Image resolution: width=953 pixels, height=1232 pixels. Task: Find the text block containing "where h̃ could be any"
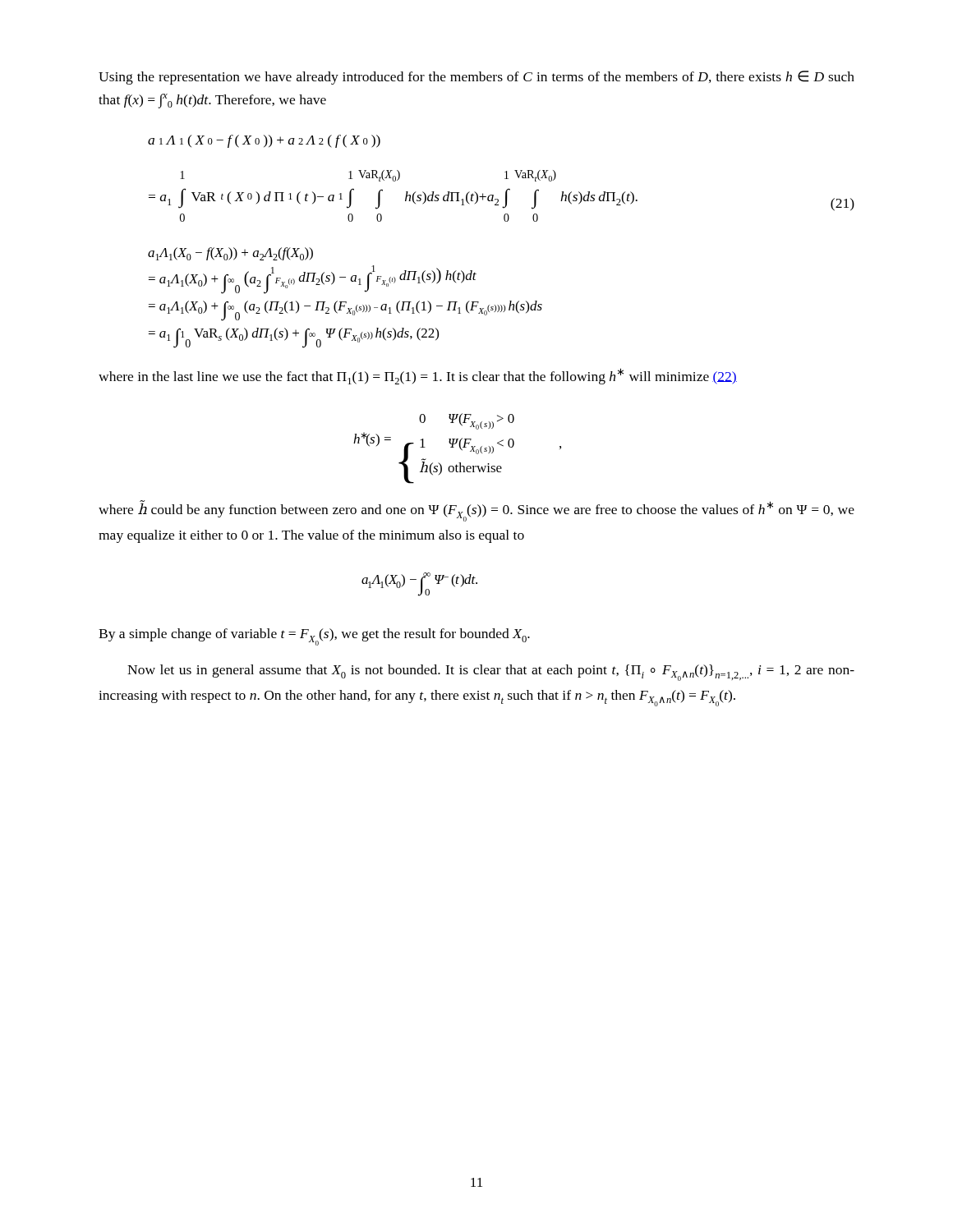tap(476, 522)
